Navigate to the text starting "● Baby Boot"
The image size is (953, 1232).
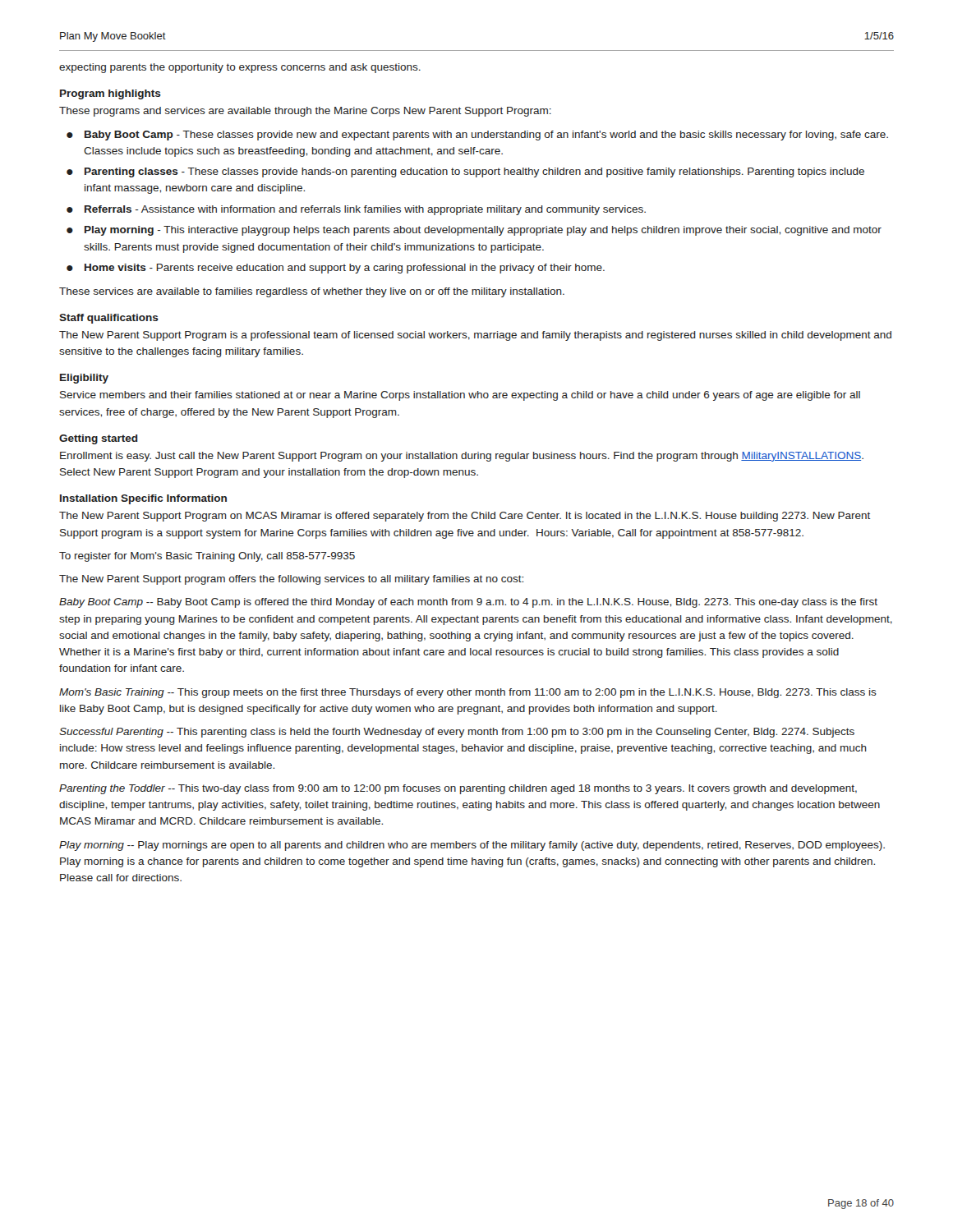480,143
